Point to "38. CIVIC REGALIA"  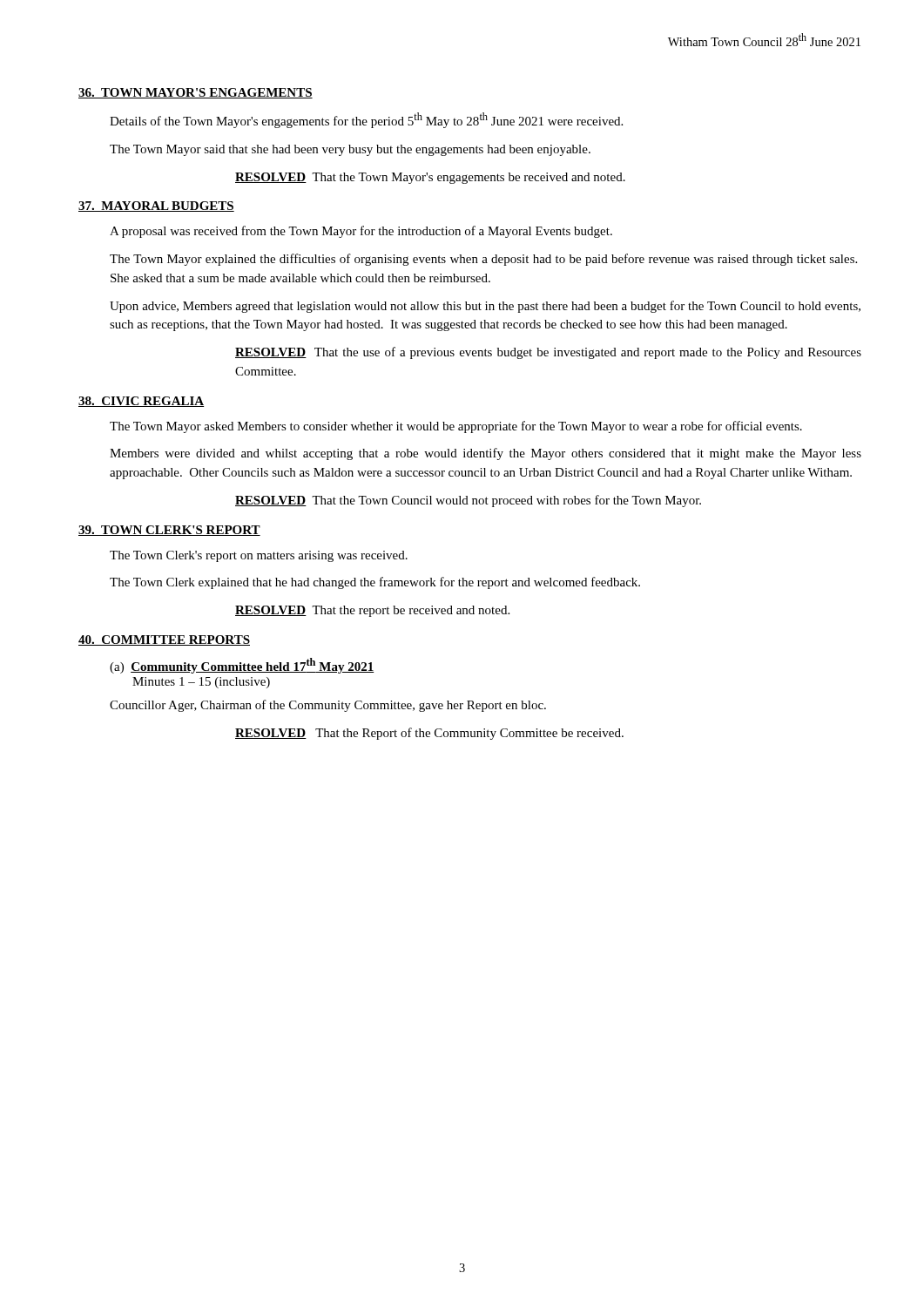click(141, 400)
